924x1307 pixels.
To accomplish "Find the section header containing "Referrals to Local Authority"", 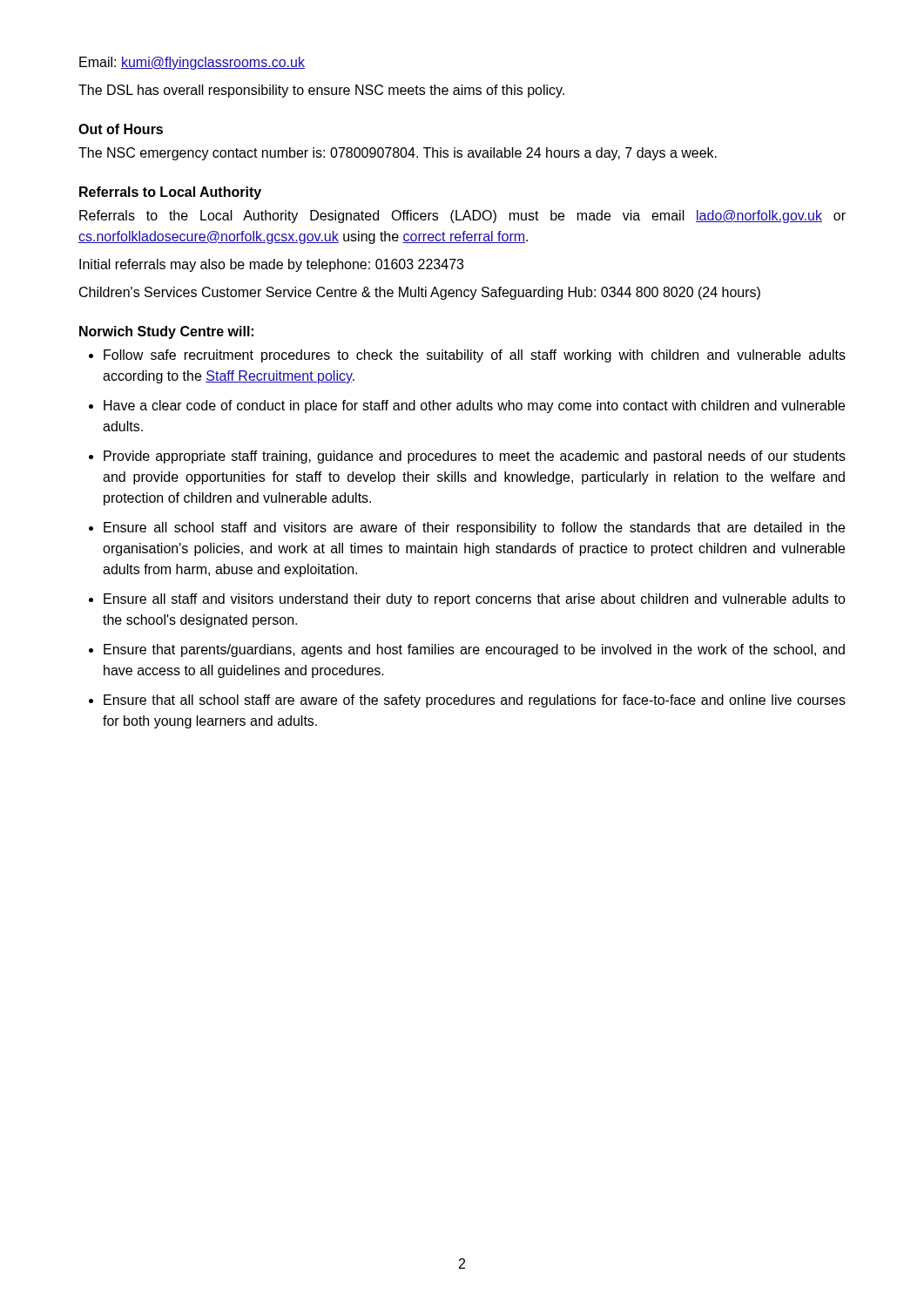I will coord(170,192).
